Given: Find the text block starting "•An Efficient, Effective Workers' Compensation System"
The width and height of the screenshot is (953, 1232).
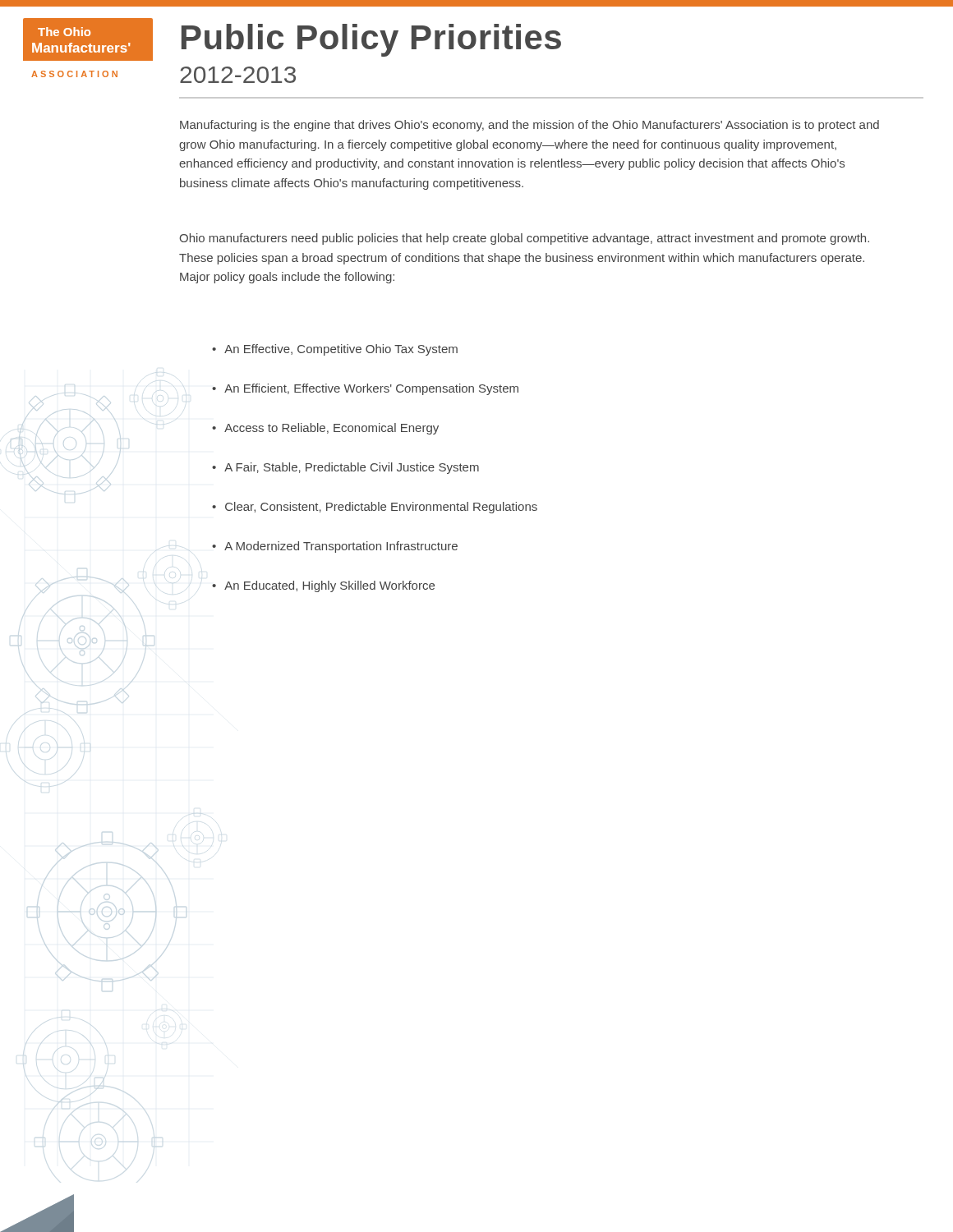Looking at the screenshot, I should 366,388.
